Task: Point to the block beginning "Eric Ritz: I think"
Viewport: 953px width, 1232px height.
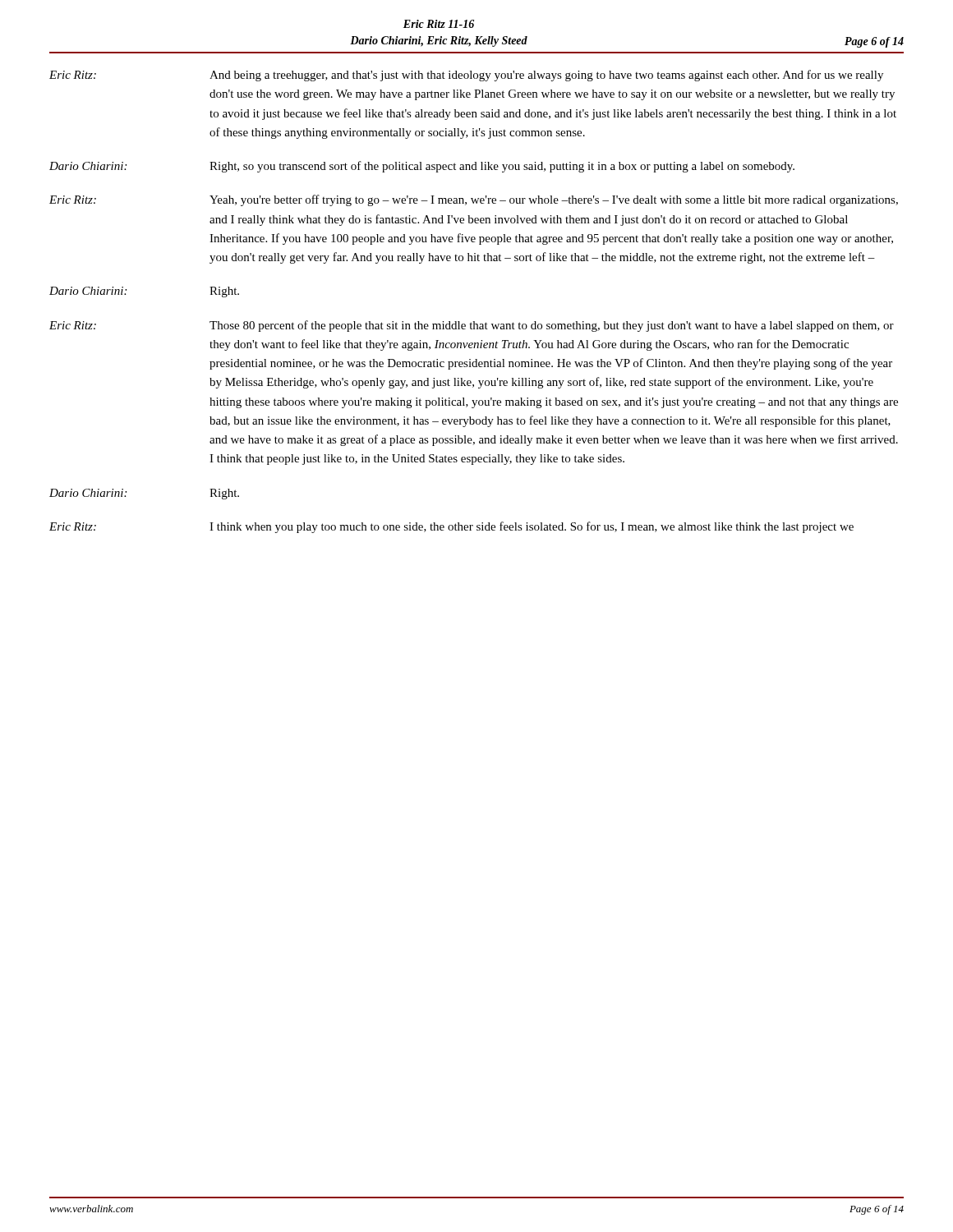Action: pos(476,527)
